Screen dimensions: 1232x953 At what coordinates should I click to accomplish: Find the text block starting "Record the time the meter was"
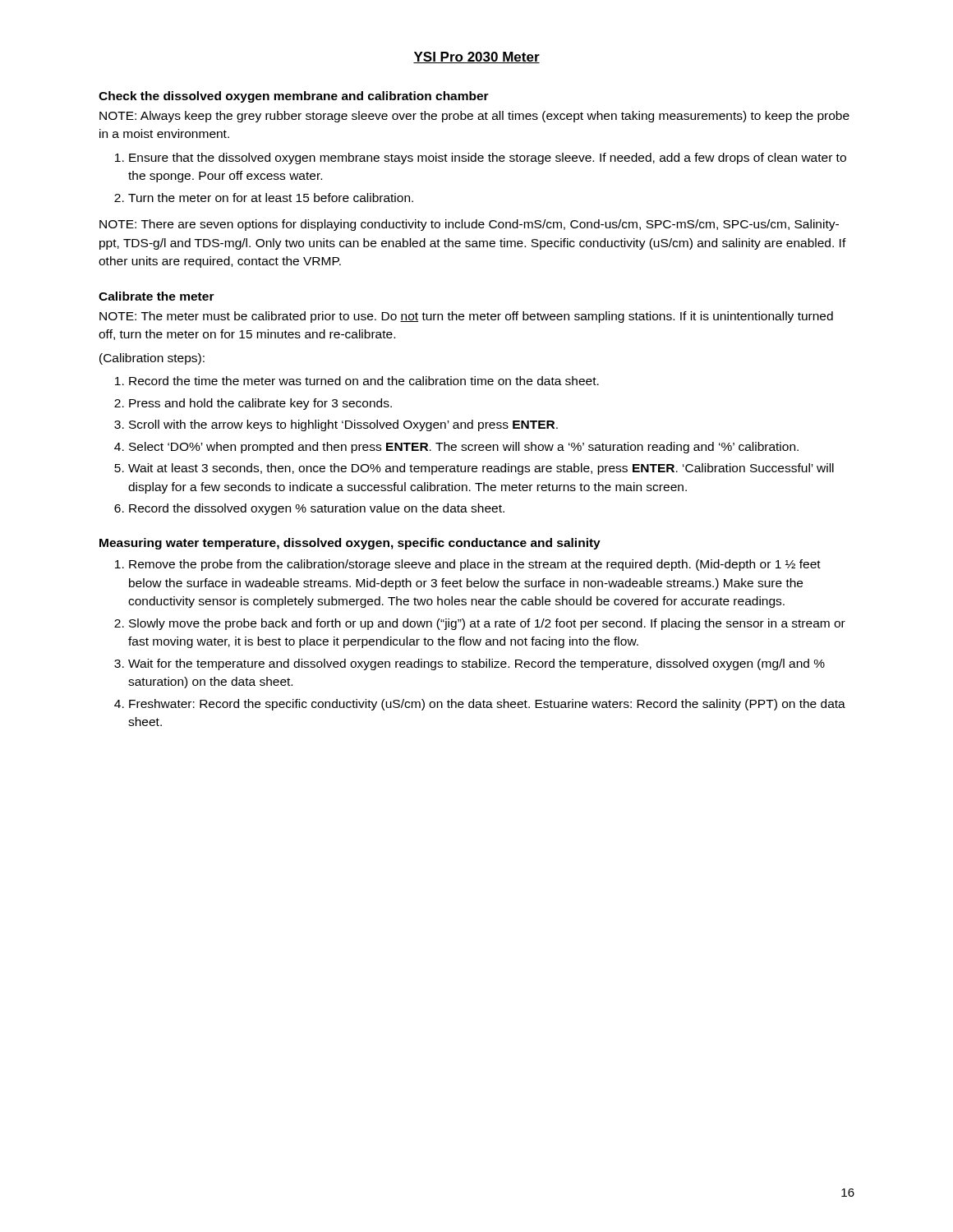(x=364, y=381)
